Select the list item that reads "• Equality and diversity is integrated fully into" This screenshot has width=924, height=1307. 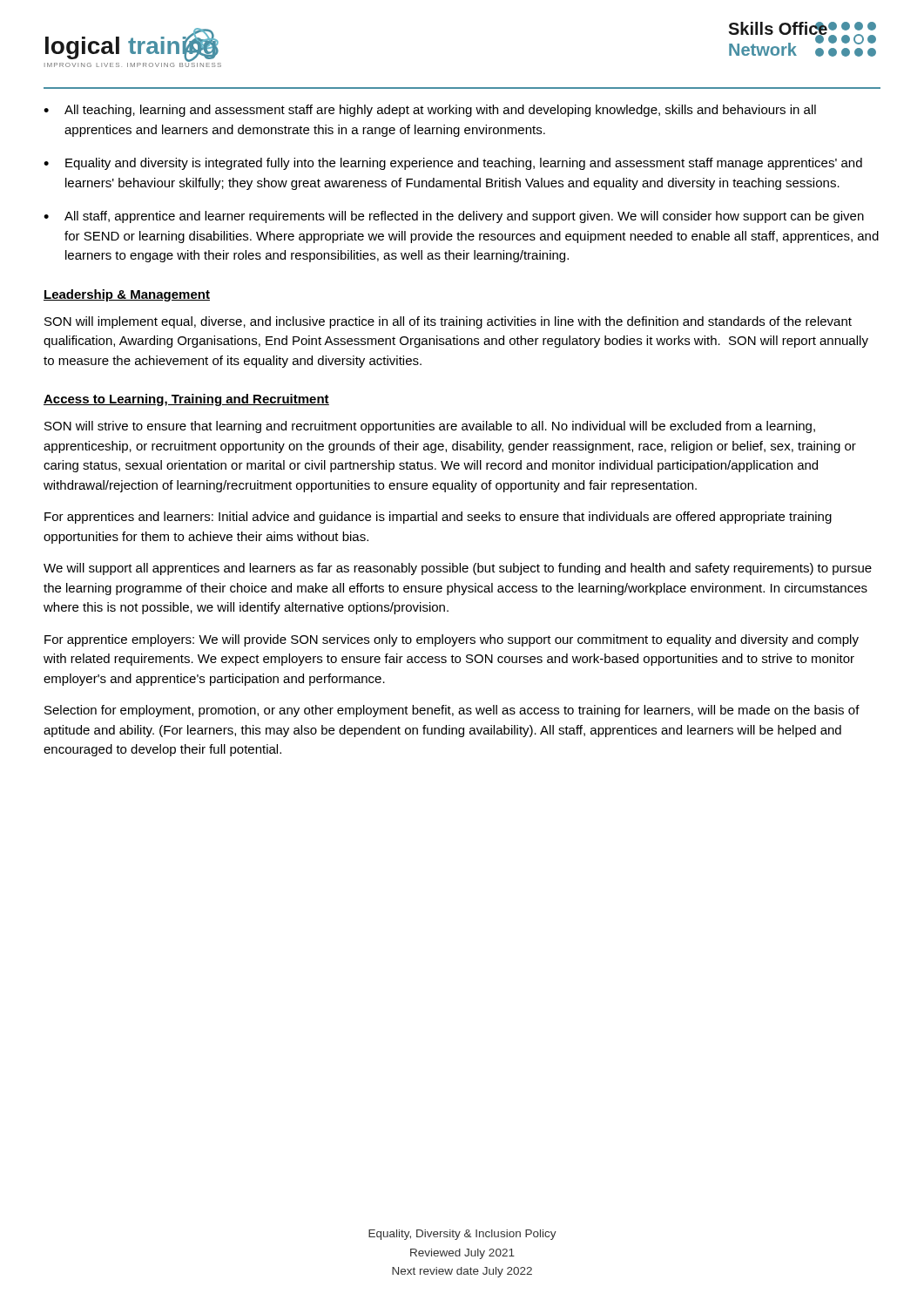[x=462, y=173]
